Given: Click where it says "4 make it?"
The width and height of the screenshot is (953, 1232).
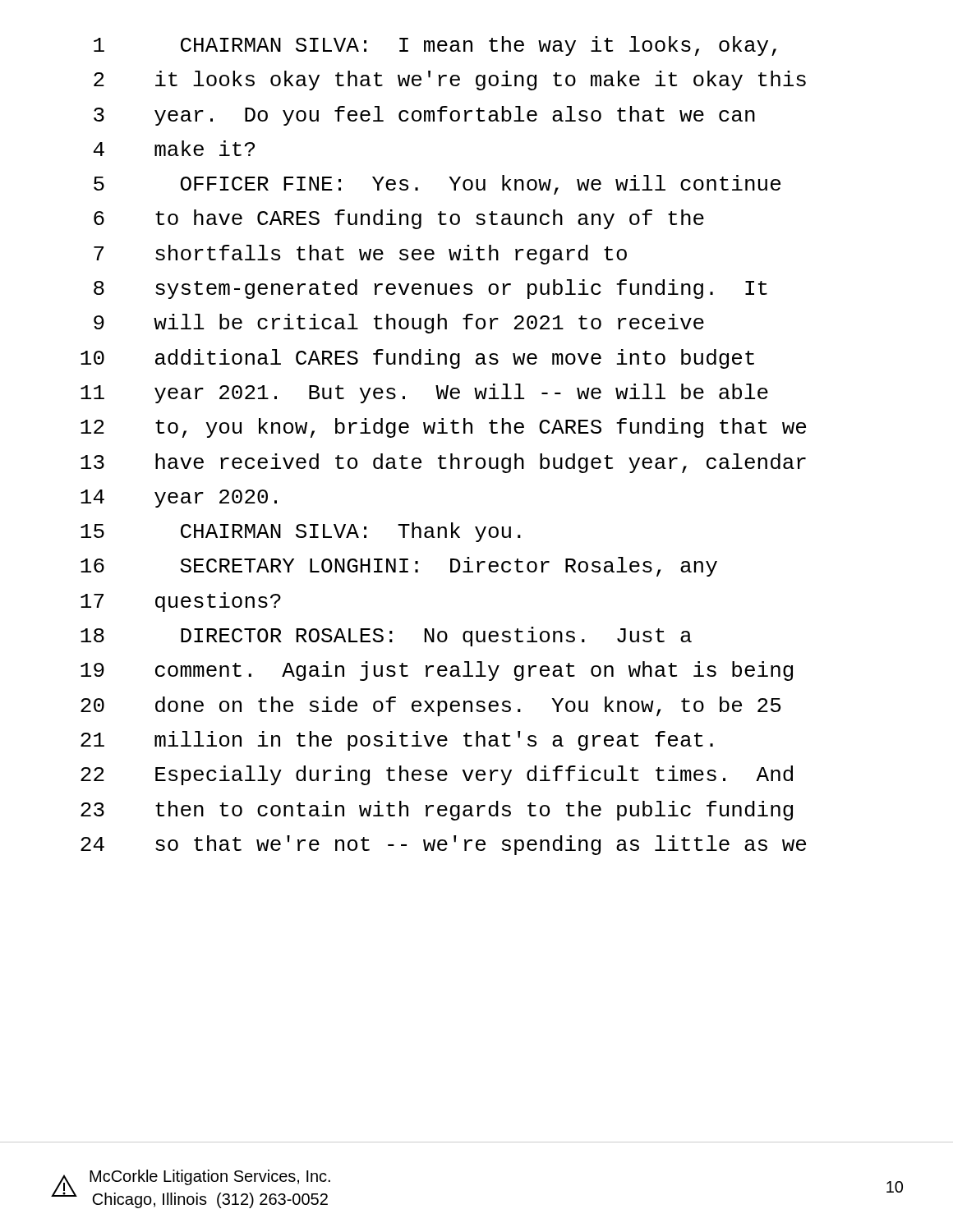Looking at the screenshot, I should click(x=174, y=148).
